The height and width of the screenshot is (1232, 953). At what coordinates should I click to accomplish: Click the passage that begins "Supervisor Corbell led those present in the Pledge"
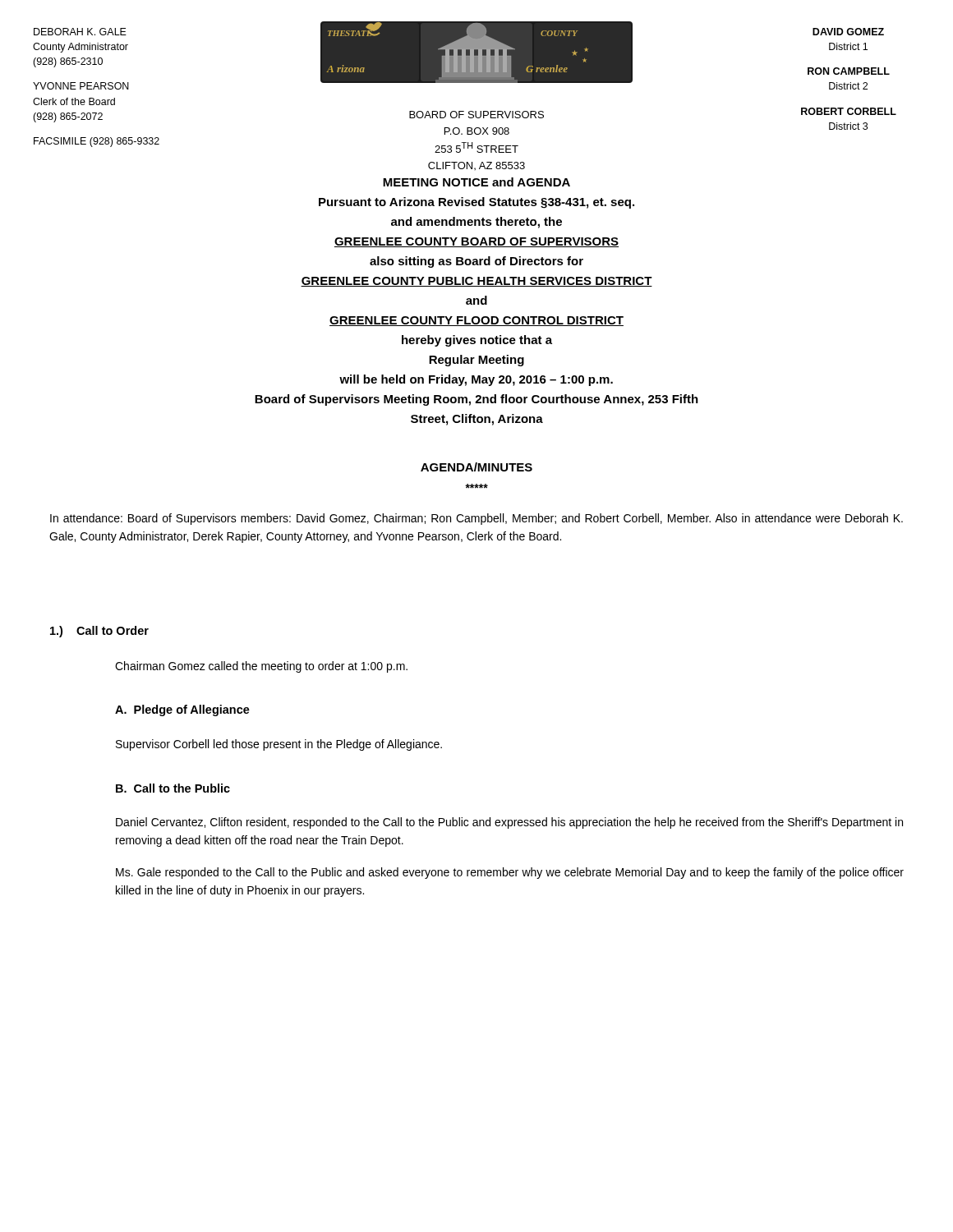point(279,744)
